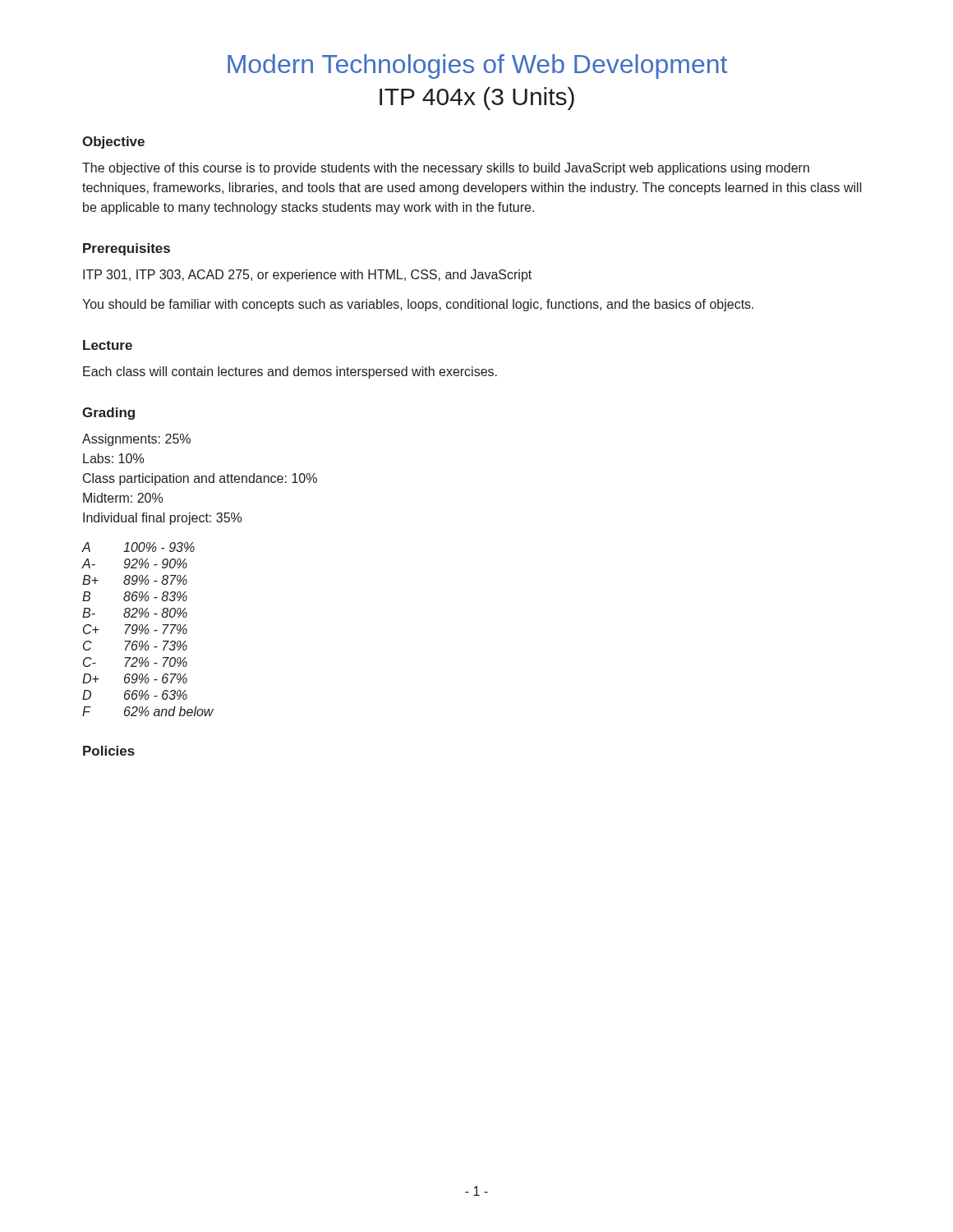The width and height of the screenshot is (953, 1232).
Task: Point to the block beginning "ITP 301, ITP"
Action: tap(307, 275)
